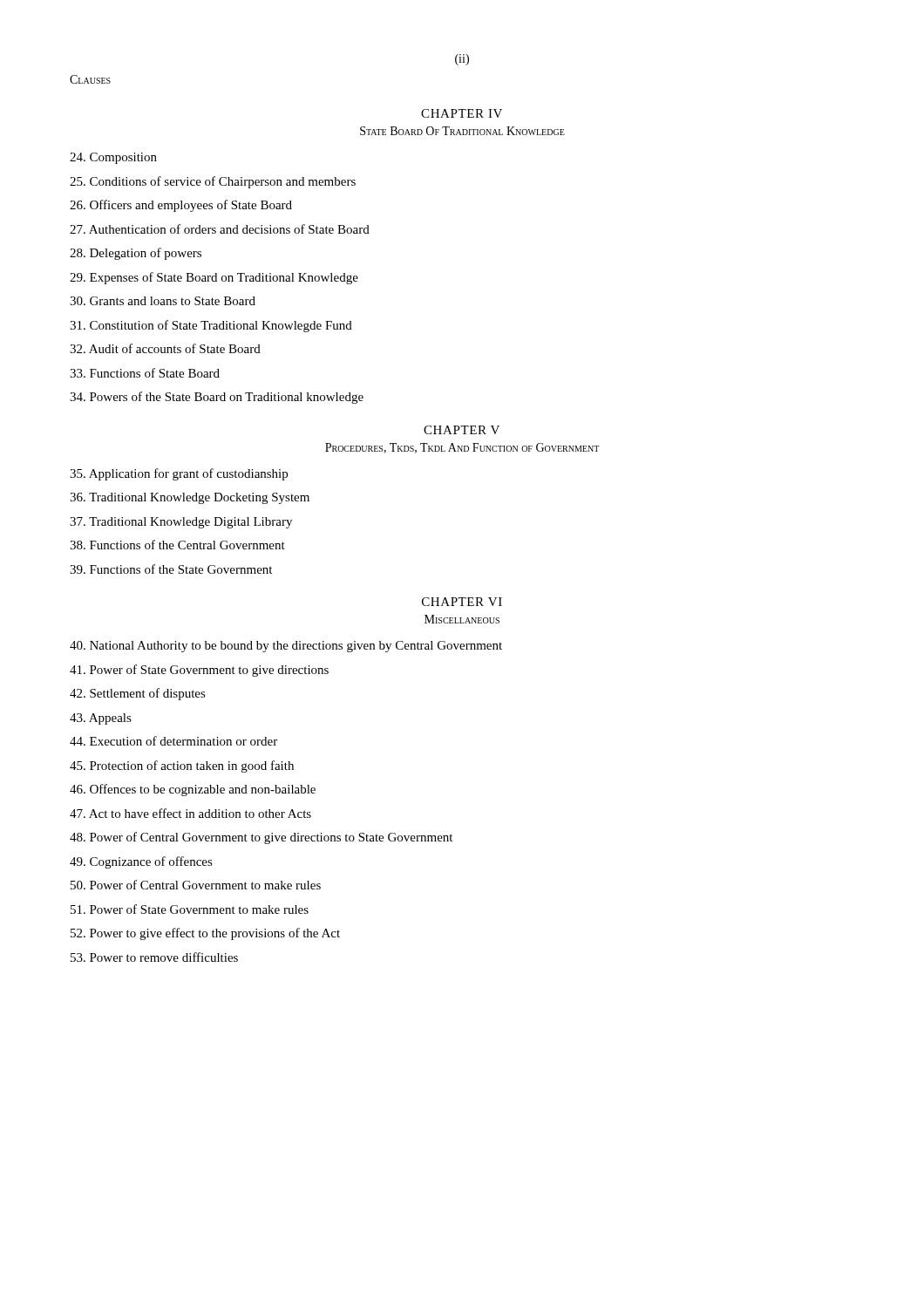Locate the block of text that opens with "26. Officers and employees"
This screenshot has width=924, height=1308.
tap(181, 205)
